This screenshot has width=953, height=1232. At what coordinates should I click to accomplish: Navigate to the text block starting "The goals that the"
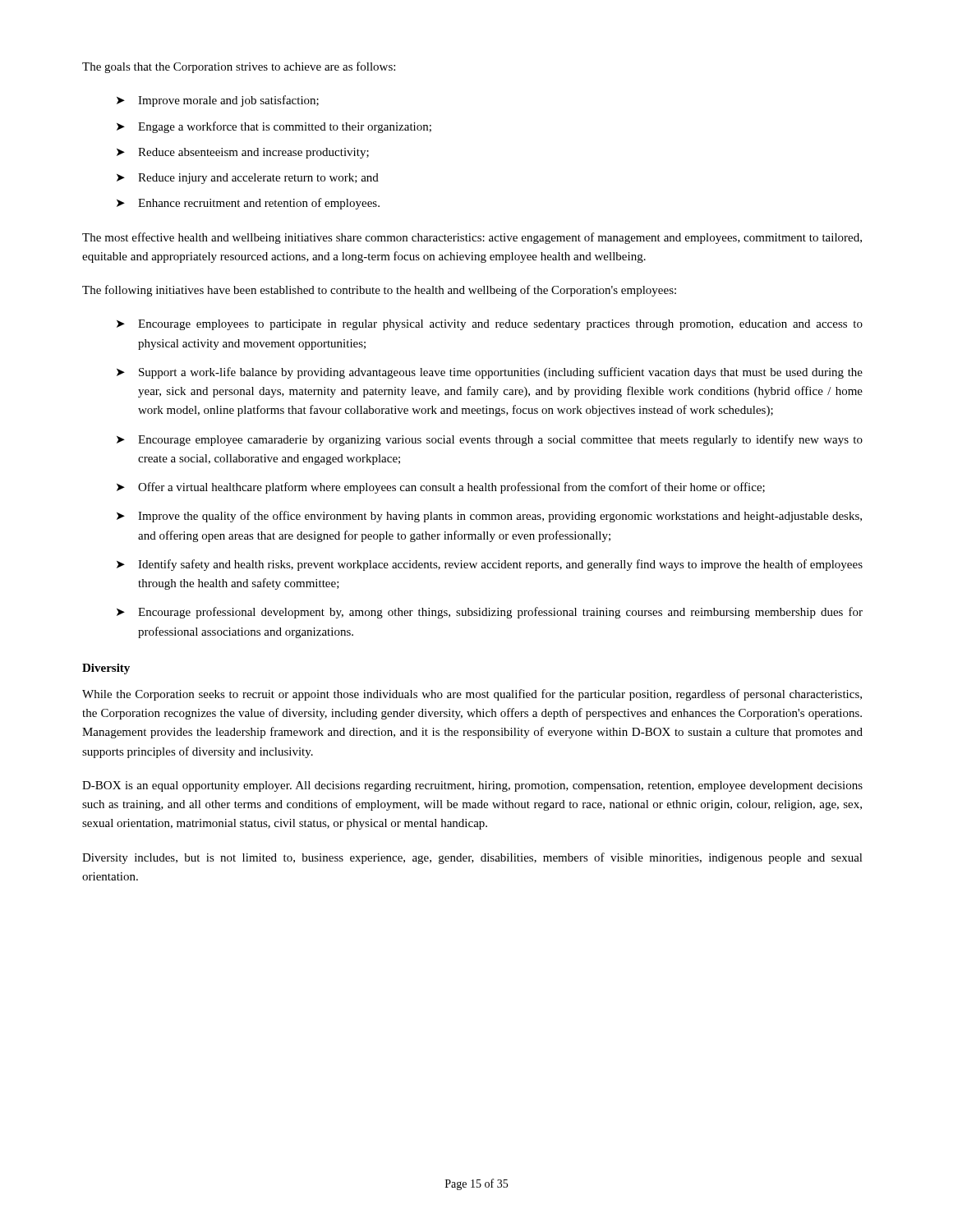[x=239, y=67]
